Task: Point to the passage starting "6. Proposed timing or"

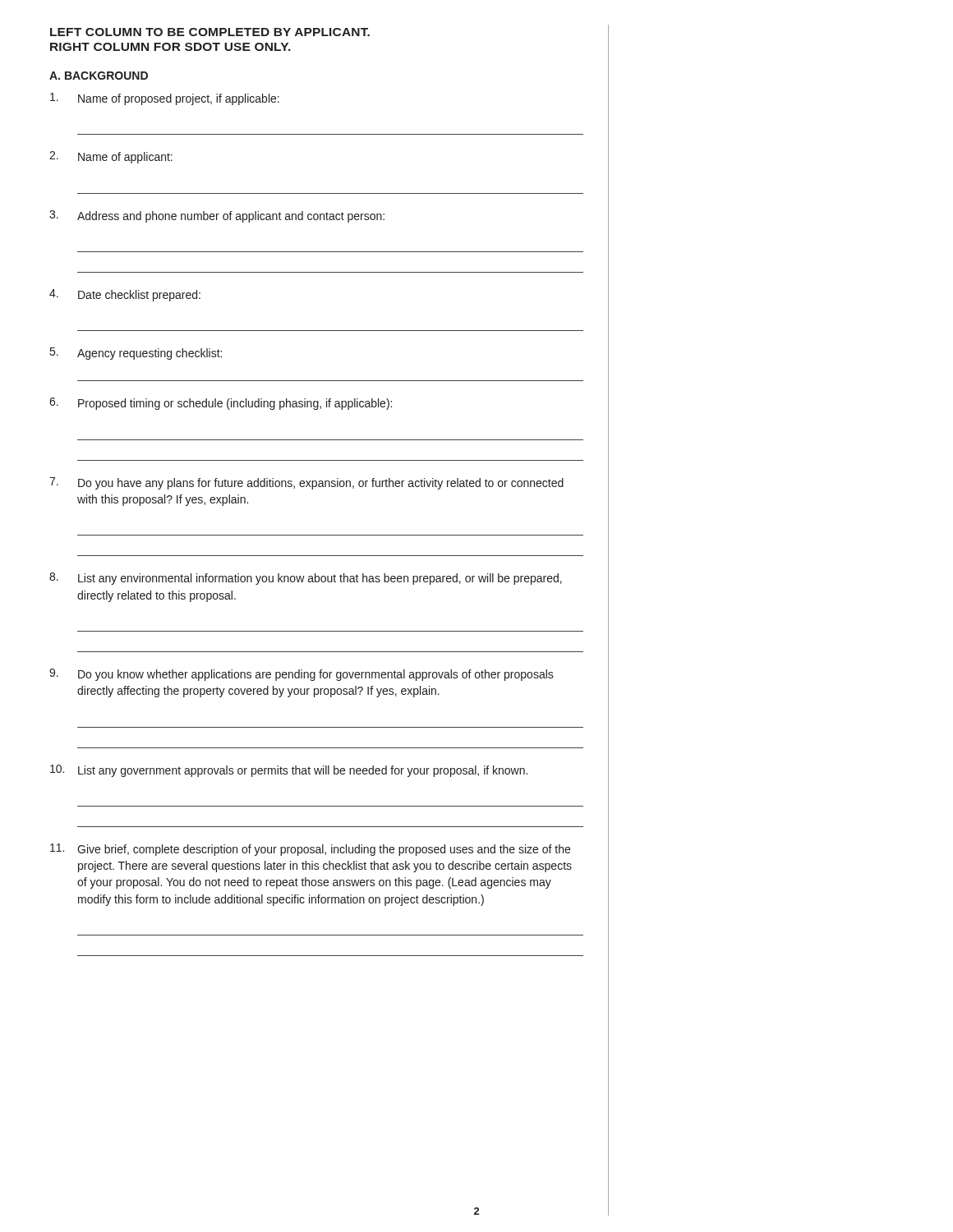Action: (316, 431)
